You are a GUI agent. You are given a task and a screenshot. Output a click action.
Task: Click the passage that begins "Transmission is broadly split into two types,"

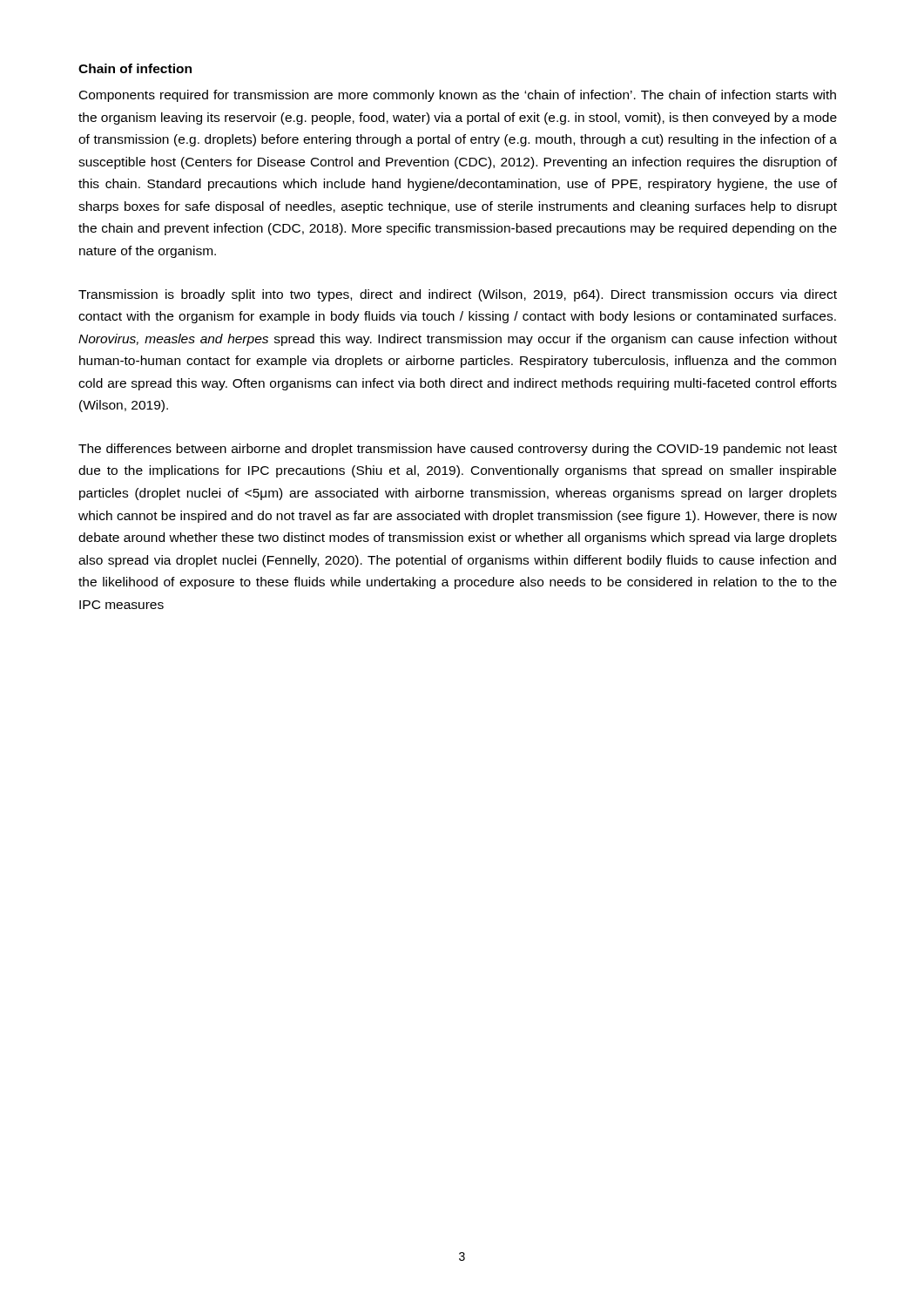458,349
